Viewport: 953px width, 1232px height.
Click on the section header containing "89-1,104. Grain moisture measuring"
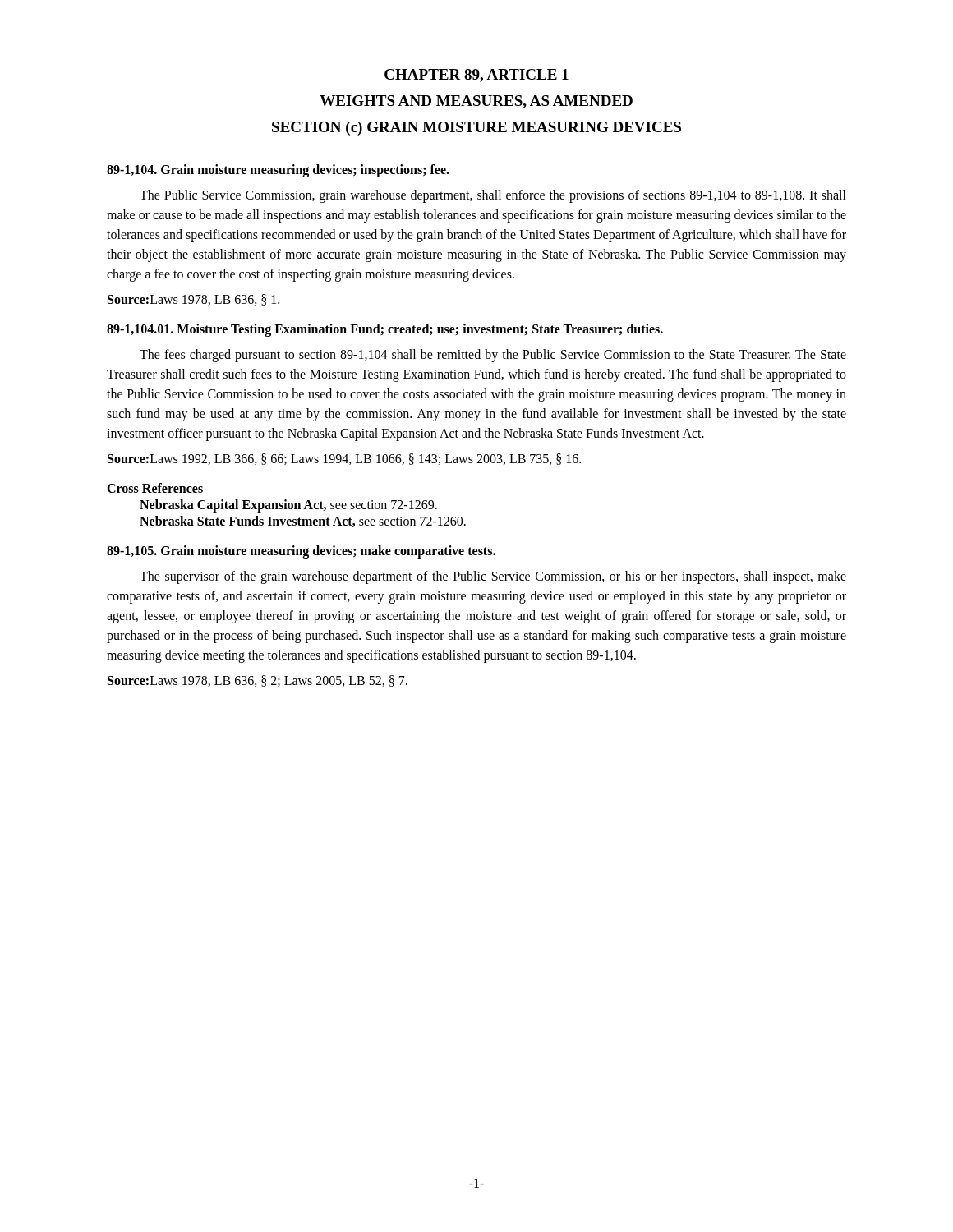[278, 170]
